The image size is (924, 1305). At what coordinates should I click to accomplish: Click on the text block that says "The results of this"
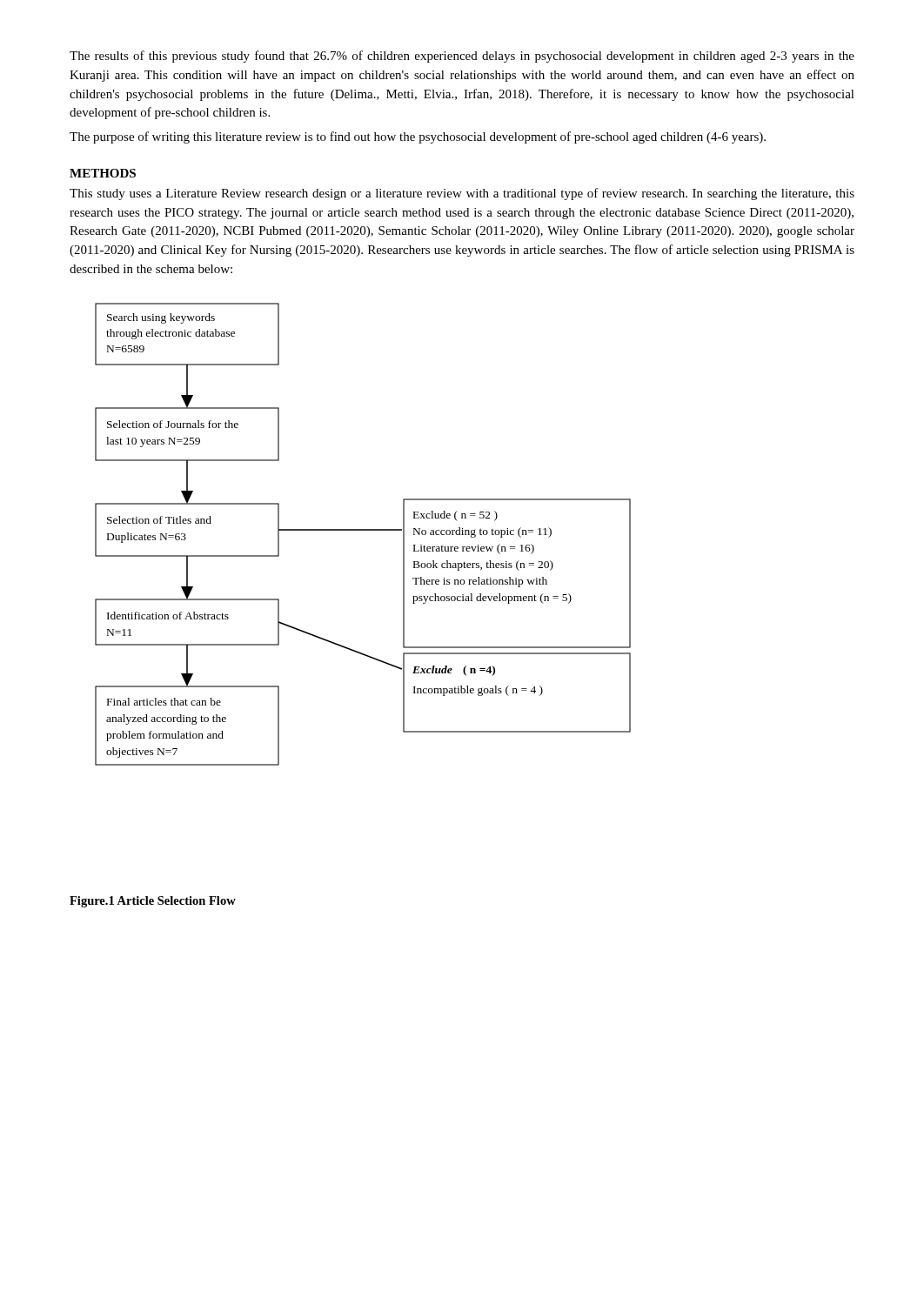click(462, 84)
